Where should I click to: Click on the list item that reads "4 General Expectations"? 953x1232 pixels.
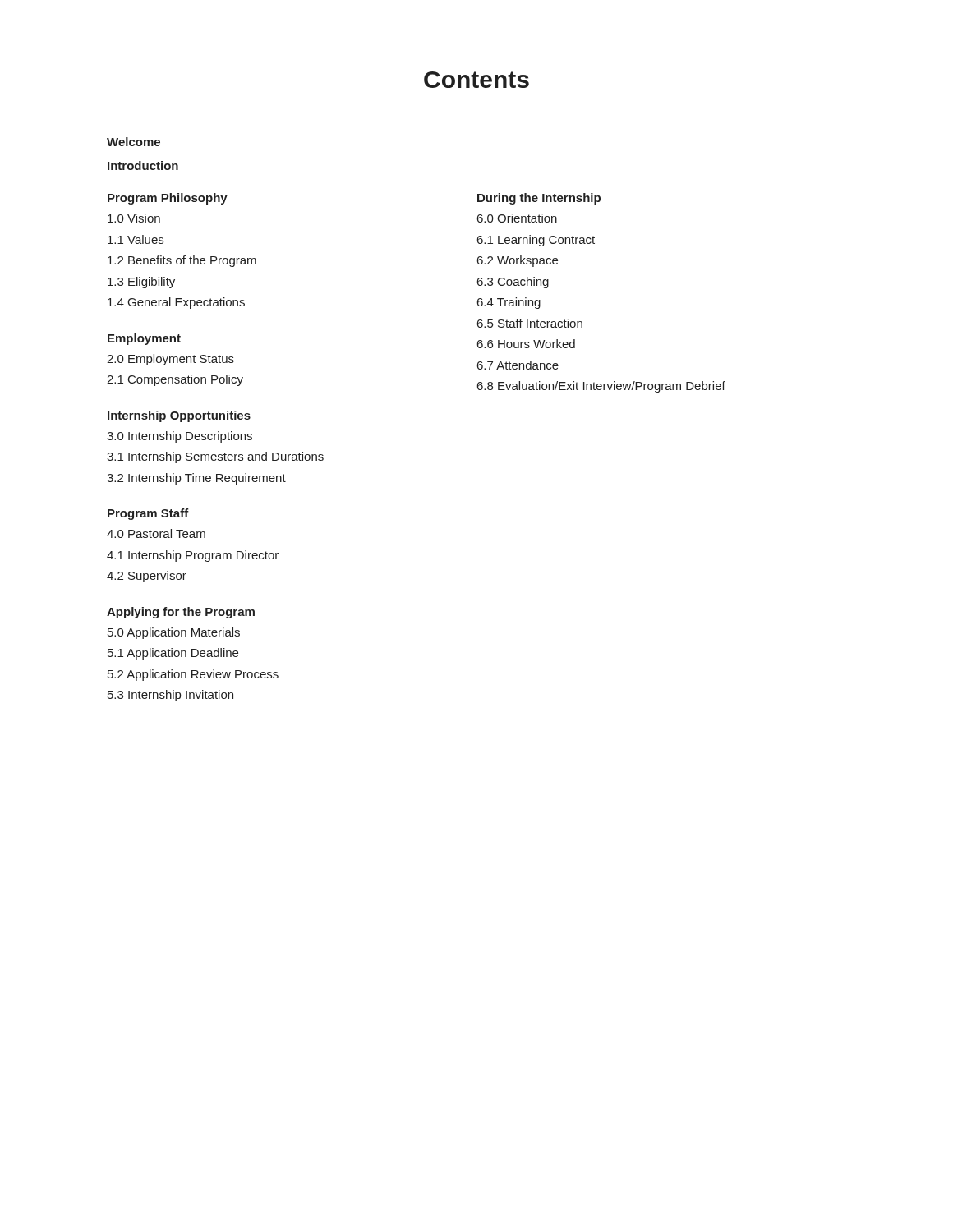(x=176, y=302)
